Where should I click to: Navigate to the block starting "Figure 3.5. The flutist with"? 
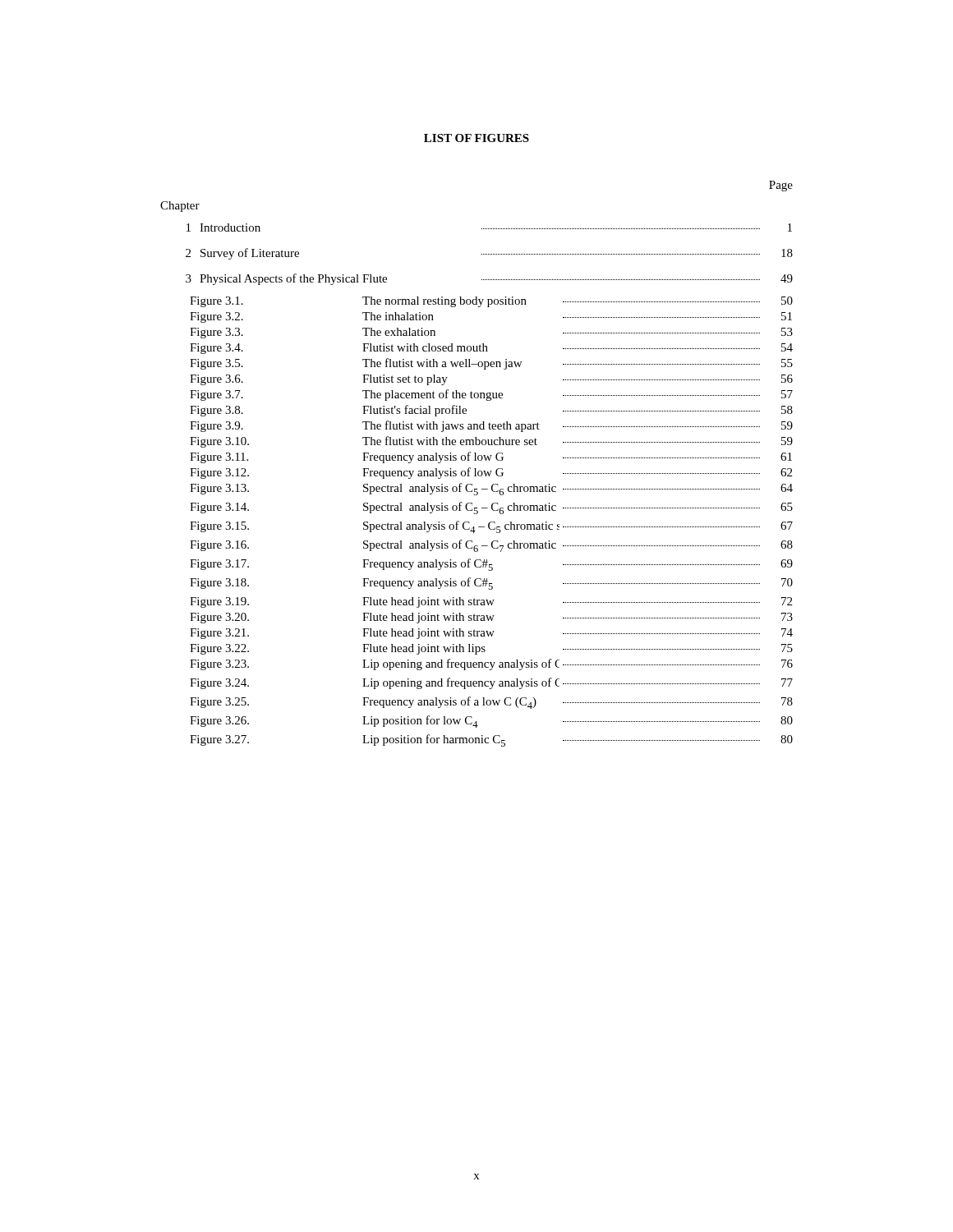click(491, 363)
